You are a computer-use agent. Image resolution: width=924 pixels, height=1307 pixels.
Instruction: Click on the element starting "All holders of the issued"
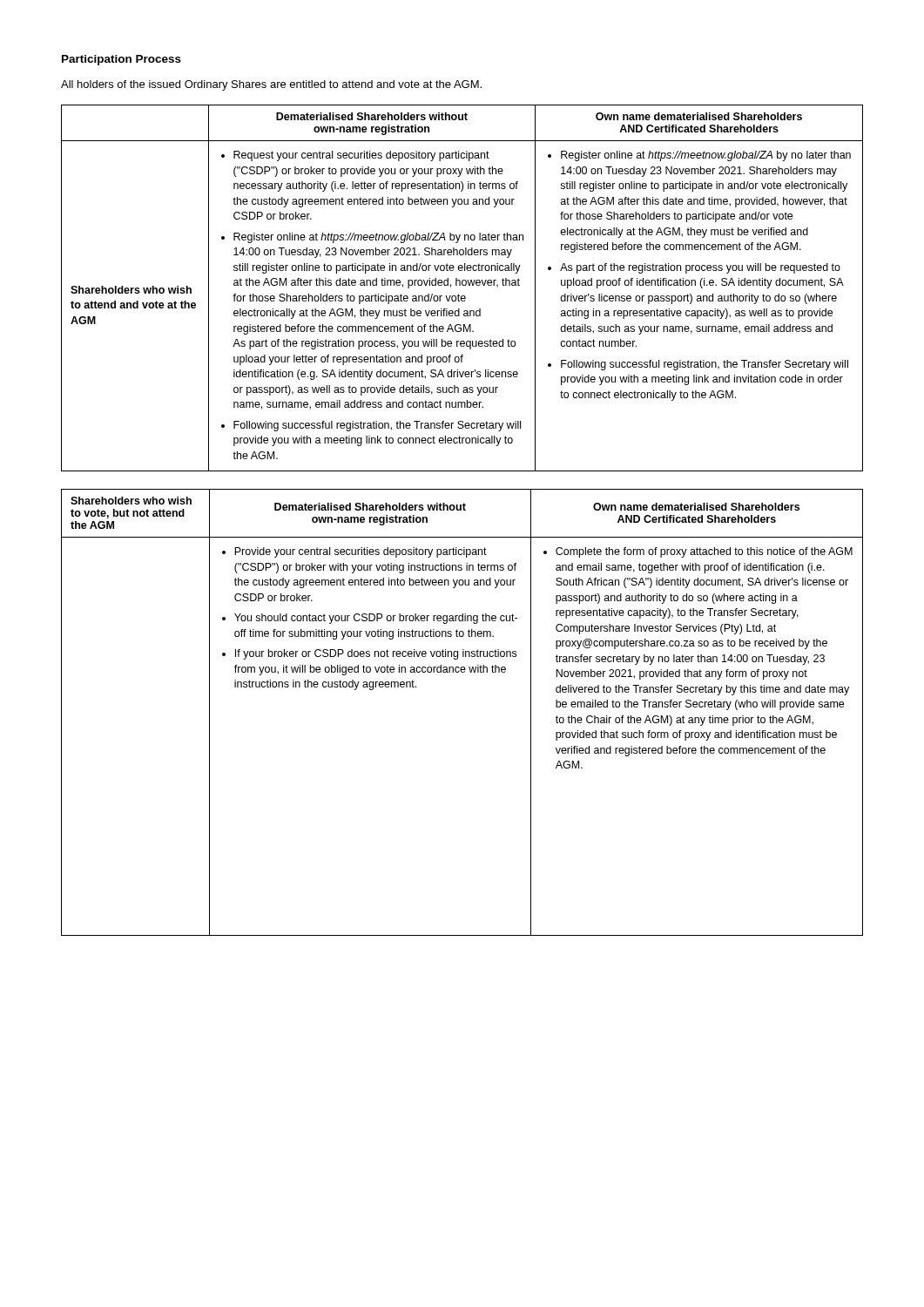click(272, 84)
